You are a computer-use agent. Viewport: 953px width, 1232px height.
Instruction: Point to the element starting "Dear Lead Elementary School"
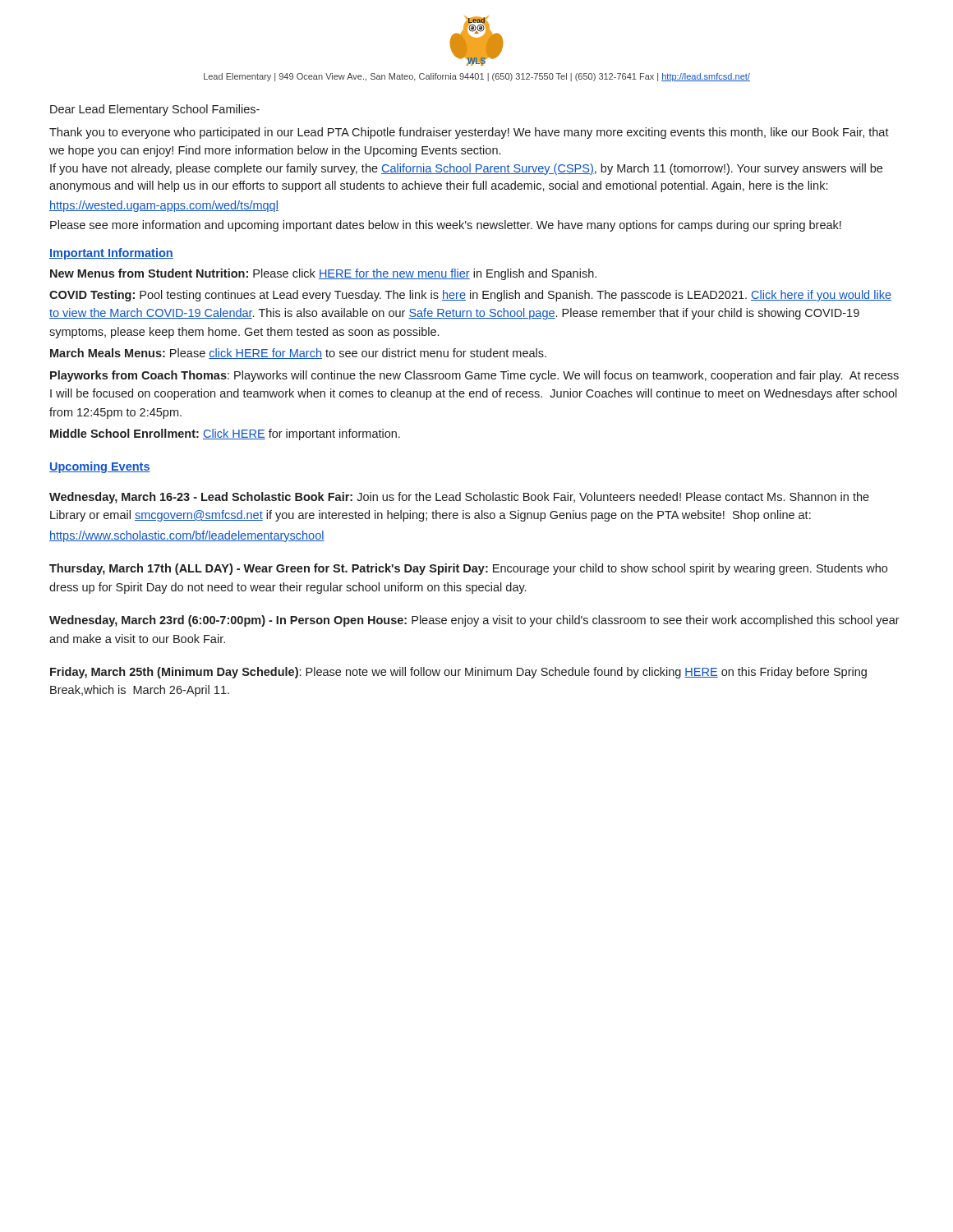155,109
